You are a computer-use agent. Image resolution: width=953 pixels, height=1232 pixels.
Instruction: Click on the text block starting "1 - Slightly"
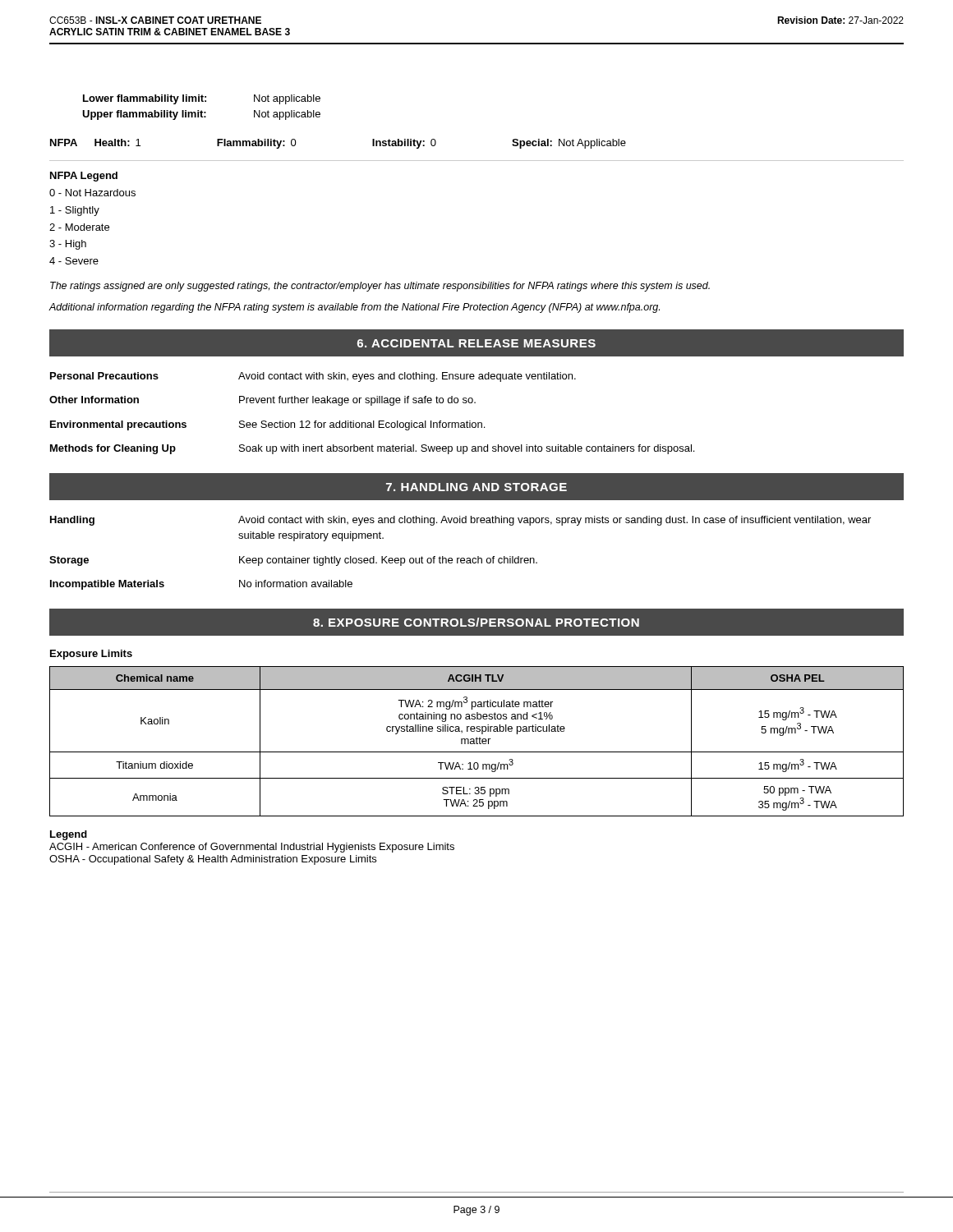pyautogui.click(x=74, y=210)
